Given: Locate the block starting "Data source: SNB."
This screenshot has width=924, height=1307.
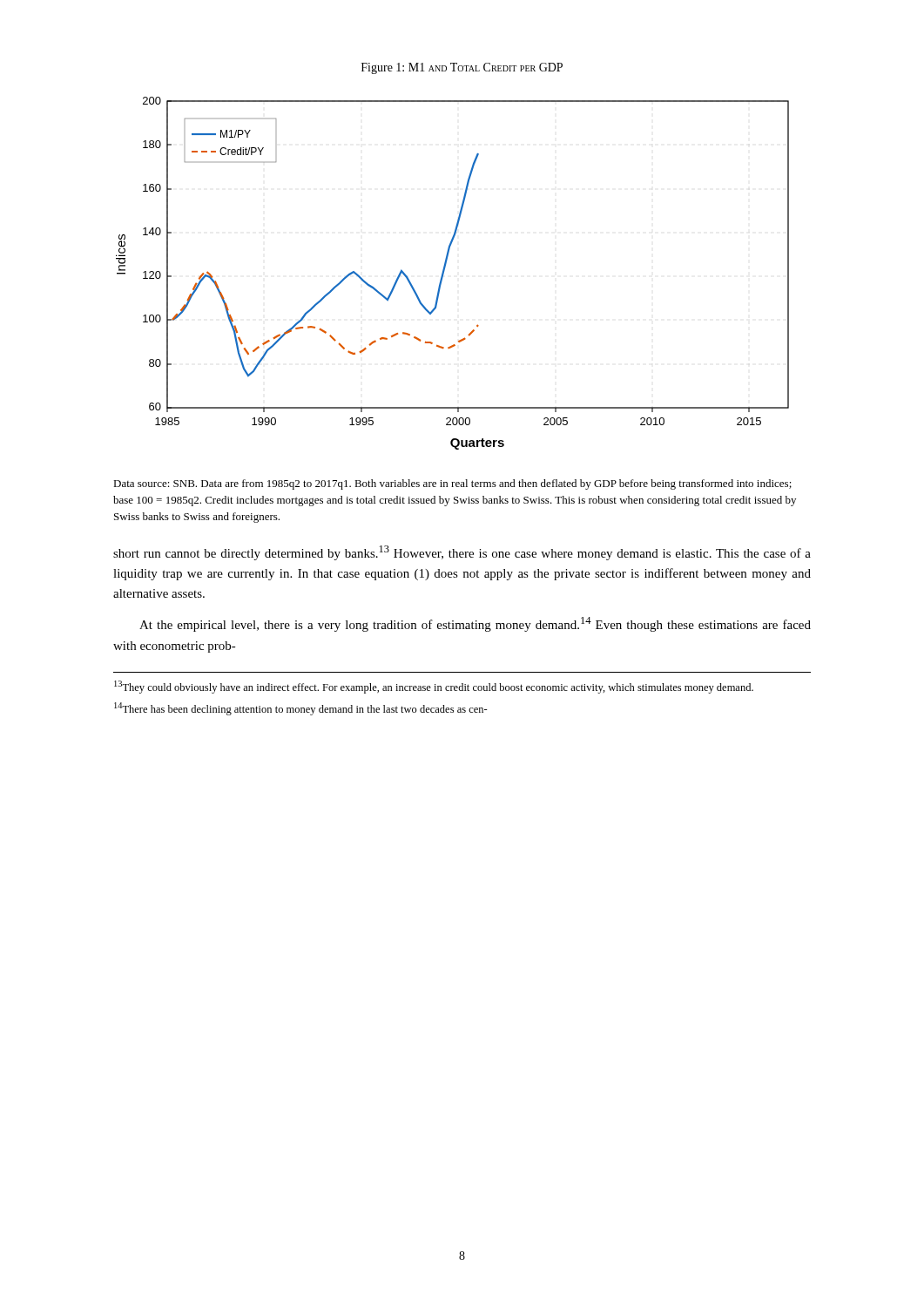Looking at the screenshot, I should click(455, 500).
